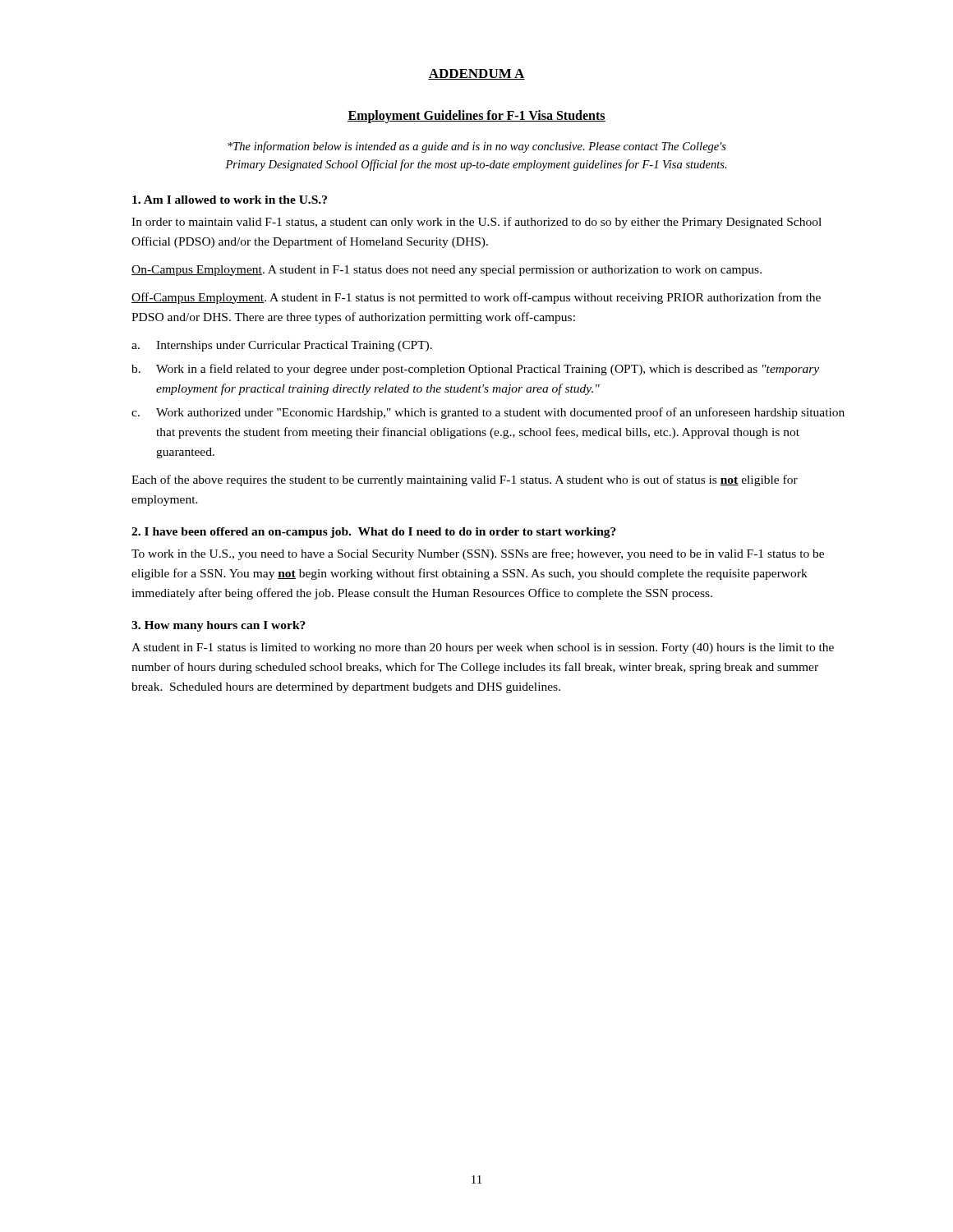The width and height of the screenshot is (953, 1232).
Task: Point to the block beginning "The information below is intended as a"
Action: coord(476,155)
